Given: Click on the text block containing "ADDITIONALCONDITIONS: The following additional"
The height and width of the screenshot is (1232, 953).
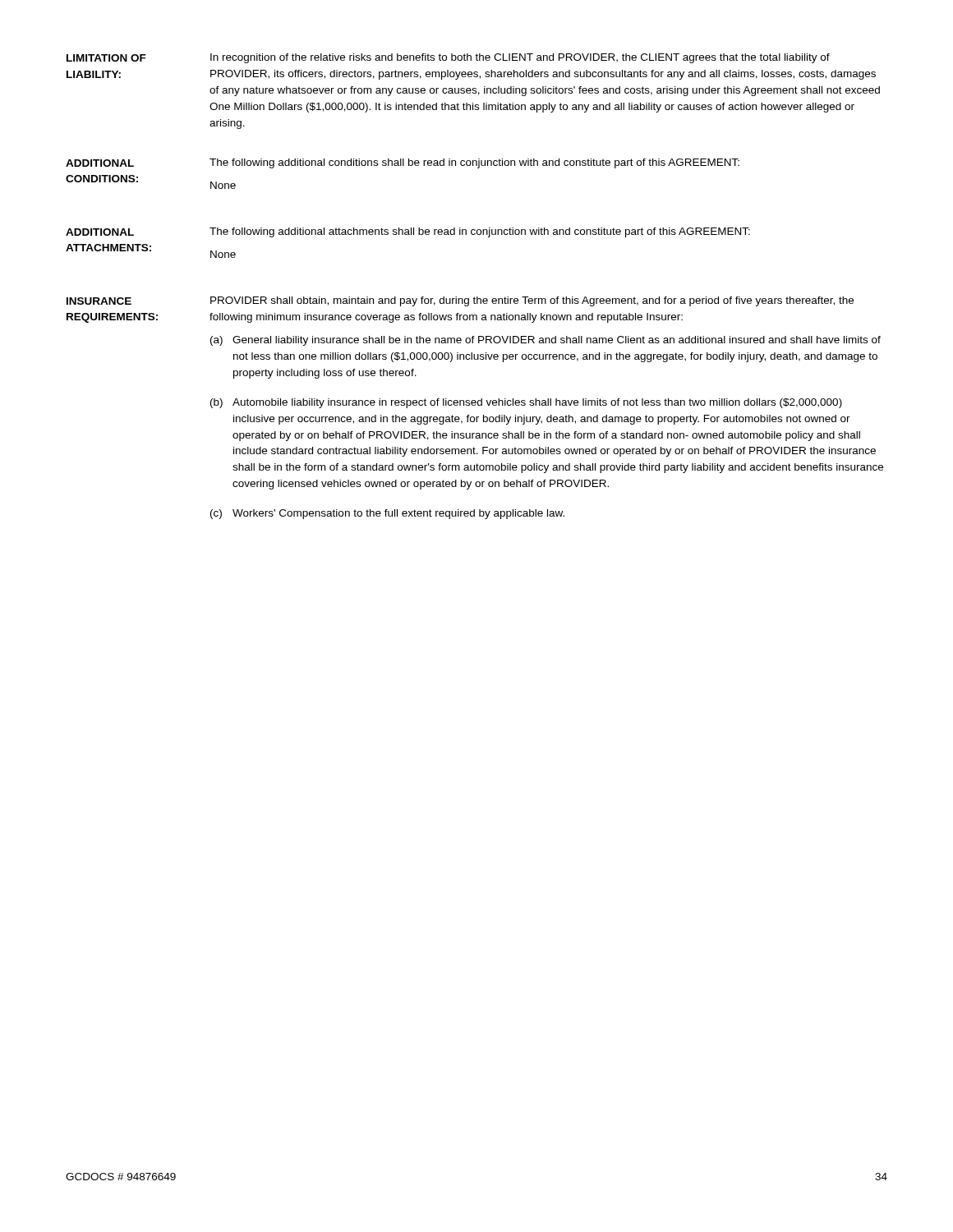Looking at the screenshot, I should tap(476, 177).
